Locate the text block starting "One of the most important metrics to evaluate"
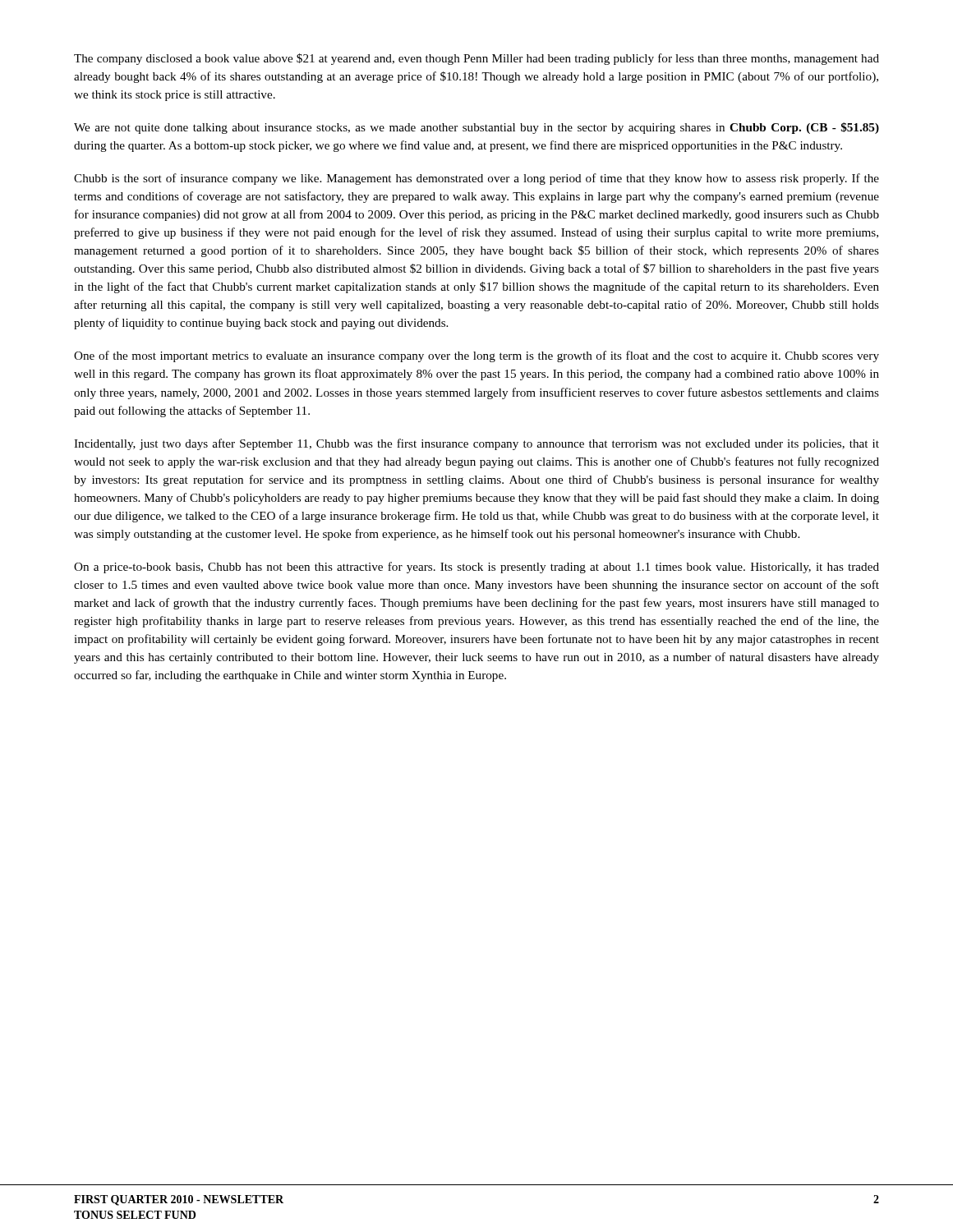The height and width of the screenshot is (1232, 953). click(476, 383)
